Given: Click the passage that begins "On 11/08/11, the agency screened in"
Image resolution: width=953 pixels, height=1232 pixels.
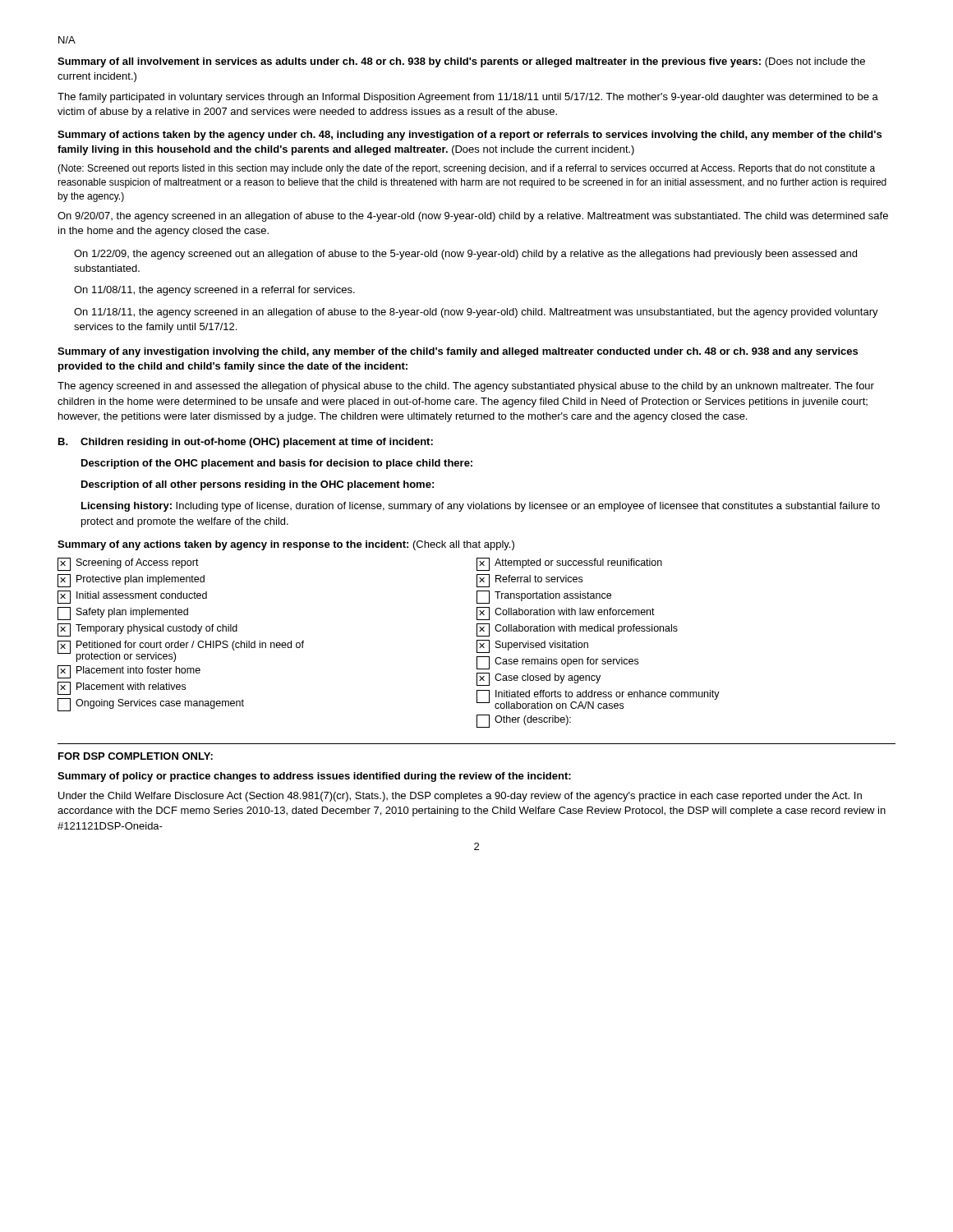Looking at the screenshot, I should click(214, 291).
